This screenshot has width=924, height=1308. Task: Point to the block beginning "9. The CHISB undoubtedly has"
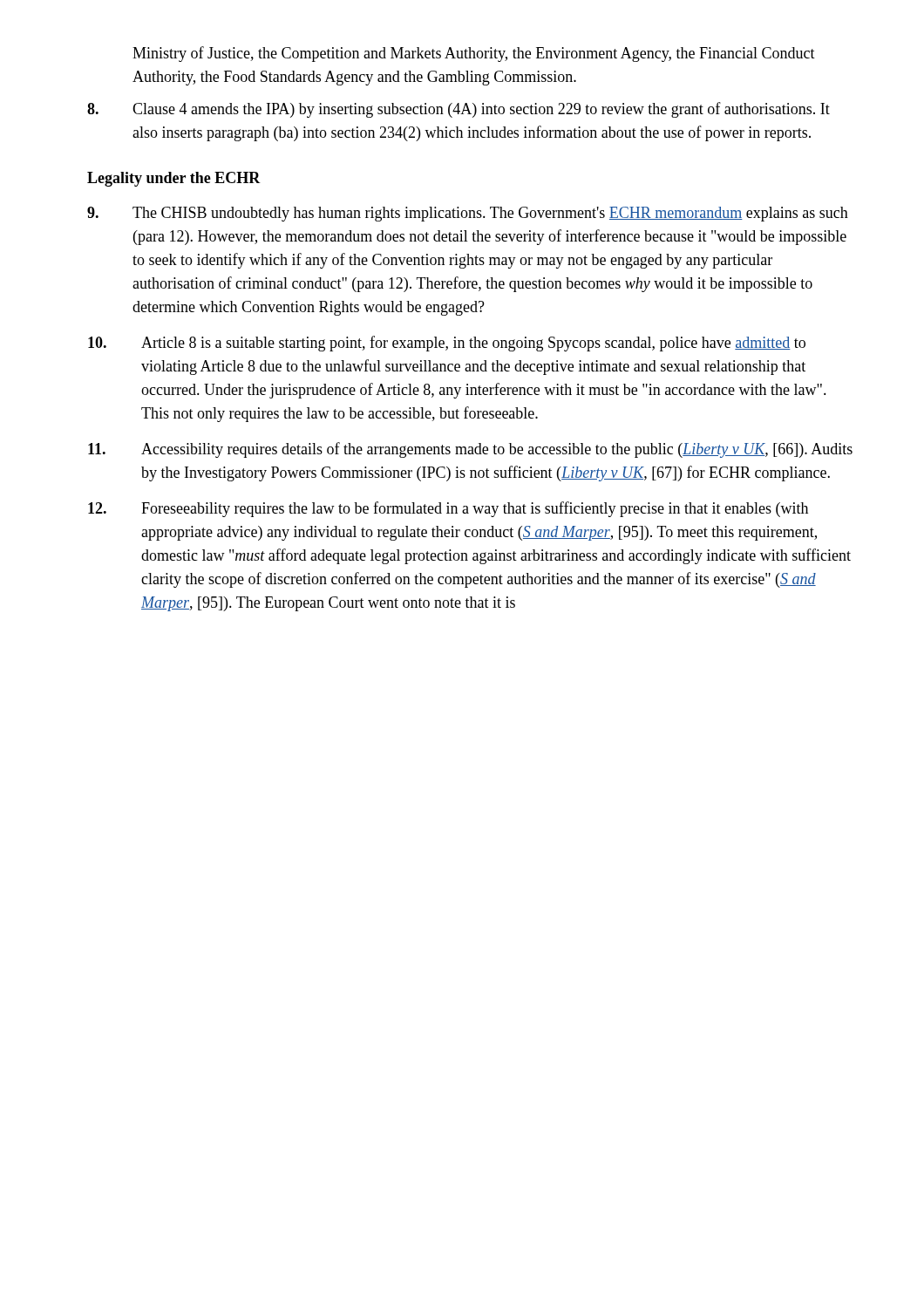471,260
